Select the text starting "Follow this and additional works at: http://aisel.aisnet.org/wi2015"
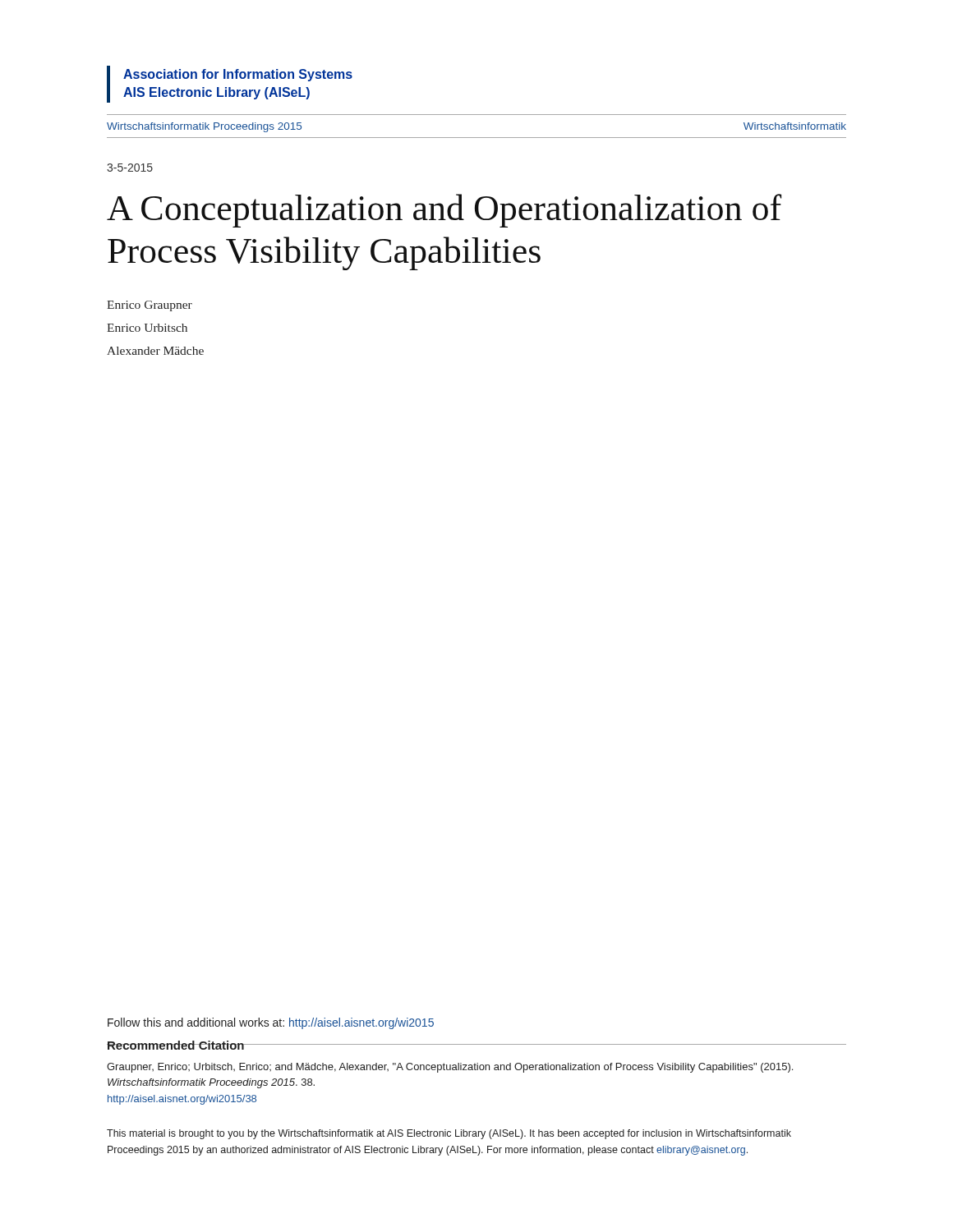This screenshot has height=1232, width=953. click(271, 1023)
